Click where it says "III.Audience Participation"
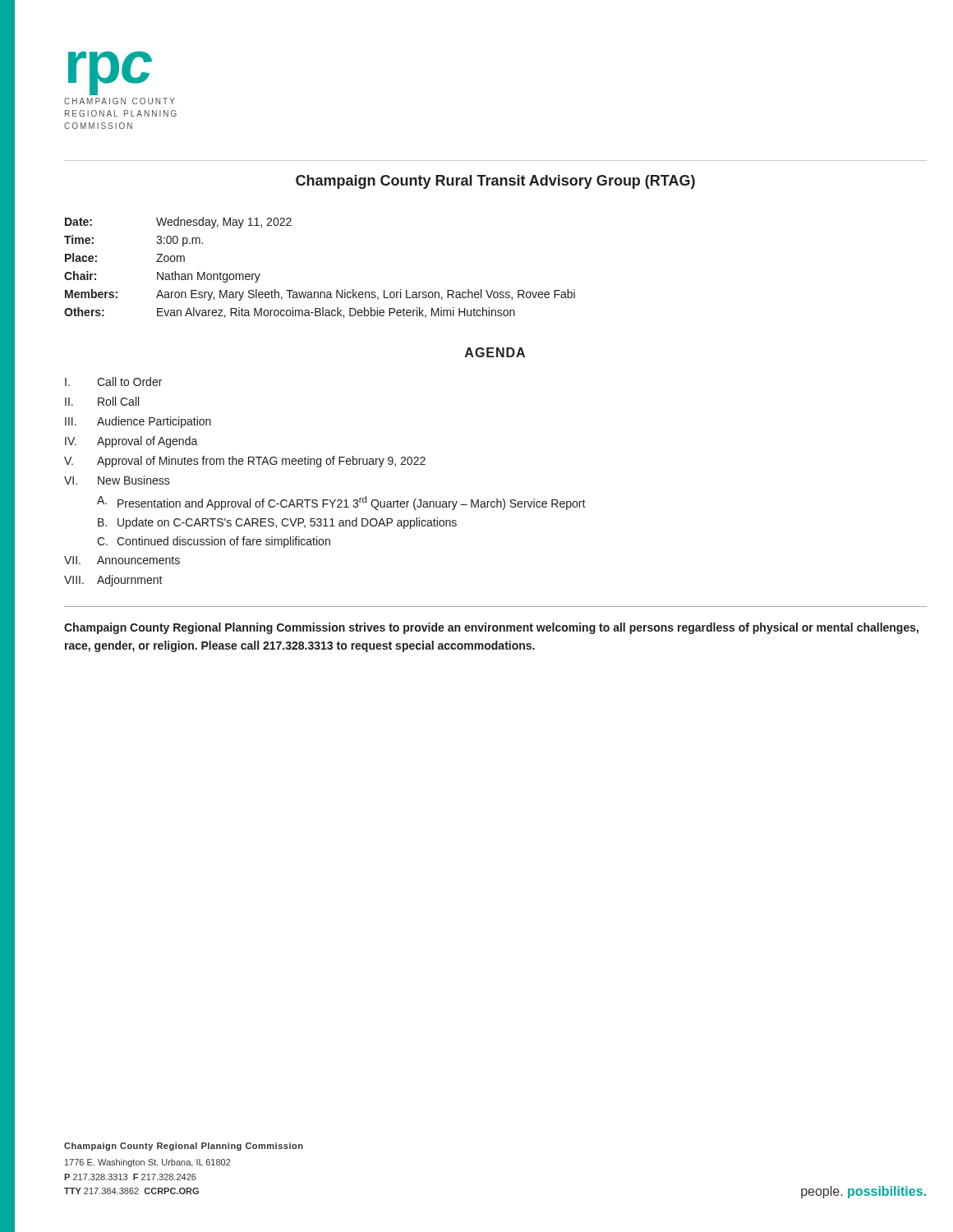 click(x=138, y=422)
